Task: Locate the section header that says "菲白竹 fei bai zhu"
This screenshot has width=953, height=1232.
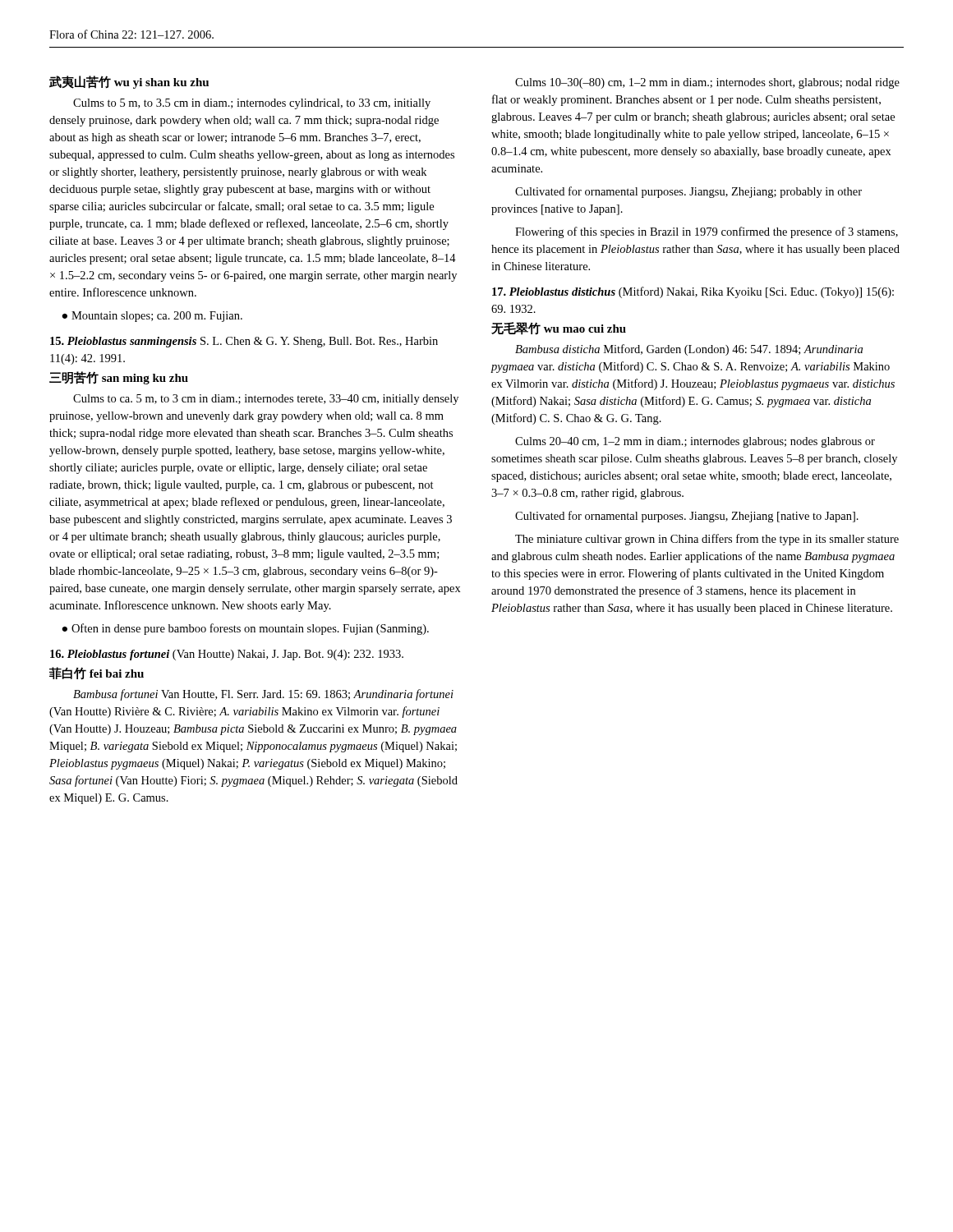Action: pos(97,673)
